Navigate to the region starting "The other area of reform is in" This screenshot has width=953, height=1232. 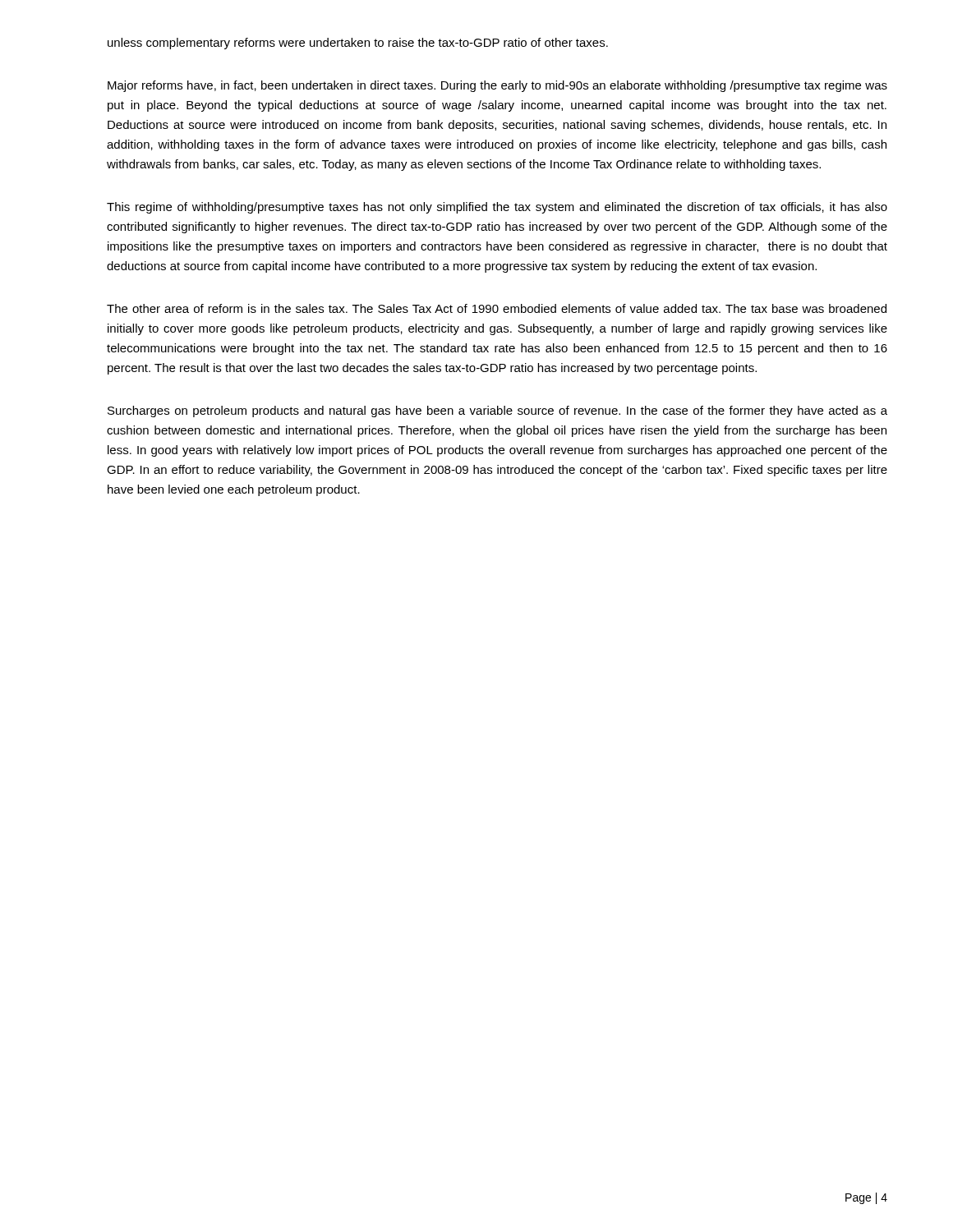coord(497,338)
